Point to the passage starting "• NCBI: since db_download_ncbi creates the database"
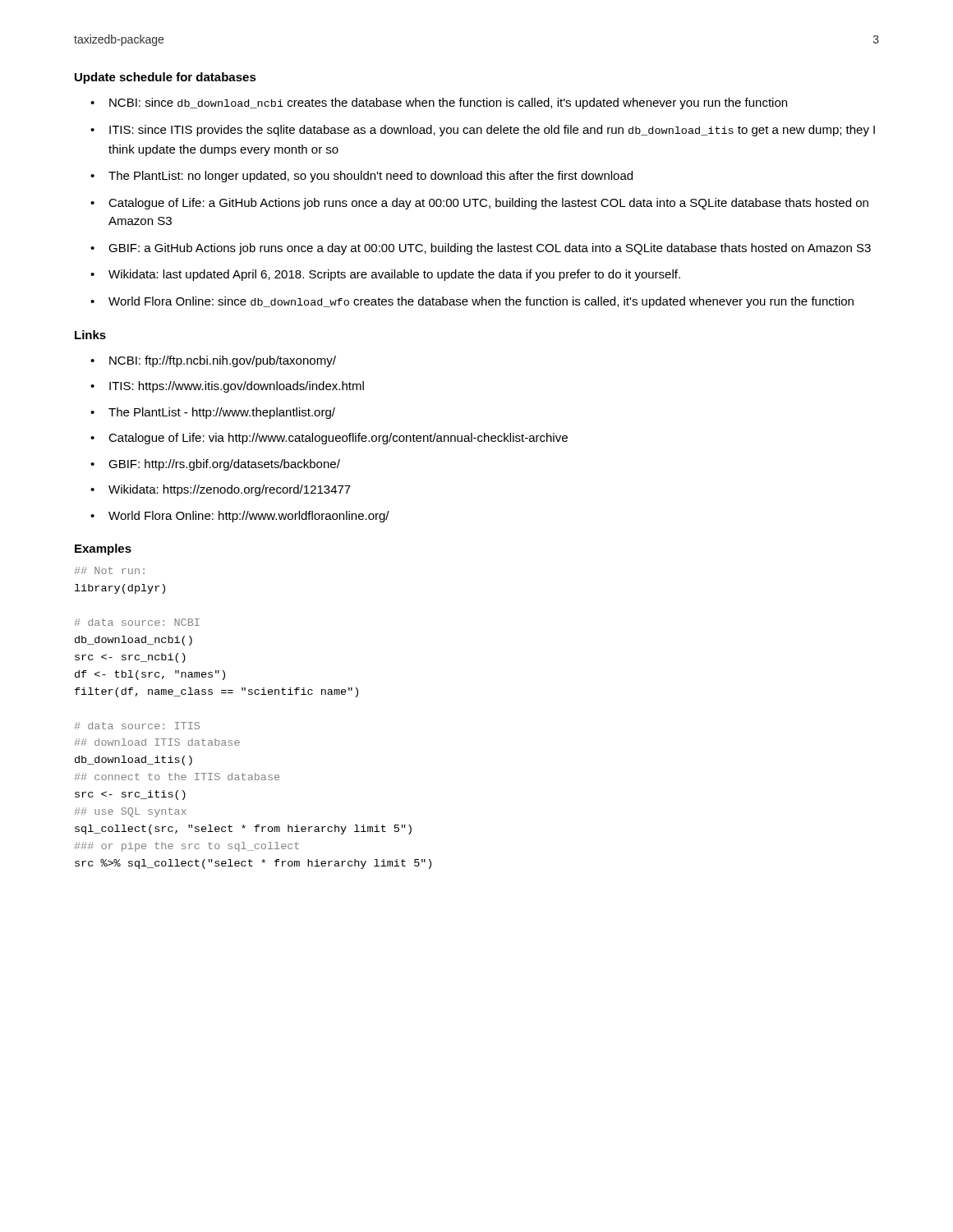 tap(485, 103)
